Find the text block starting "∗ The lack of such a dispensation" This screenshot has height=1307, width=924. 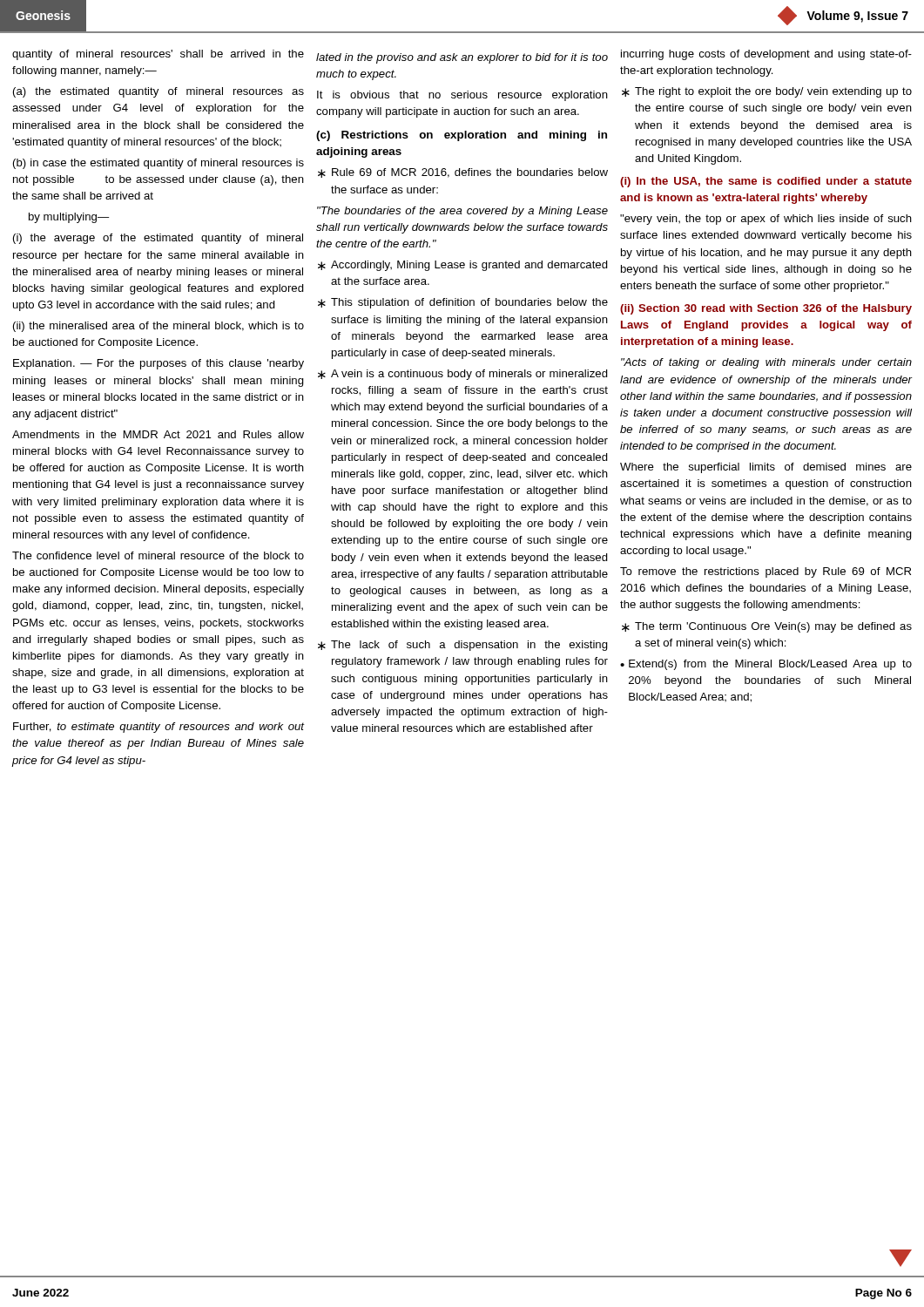tap(462, 686)
